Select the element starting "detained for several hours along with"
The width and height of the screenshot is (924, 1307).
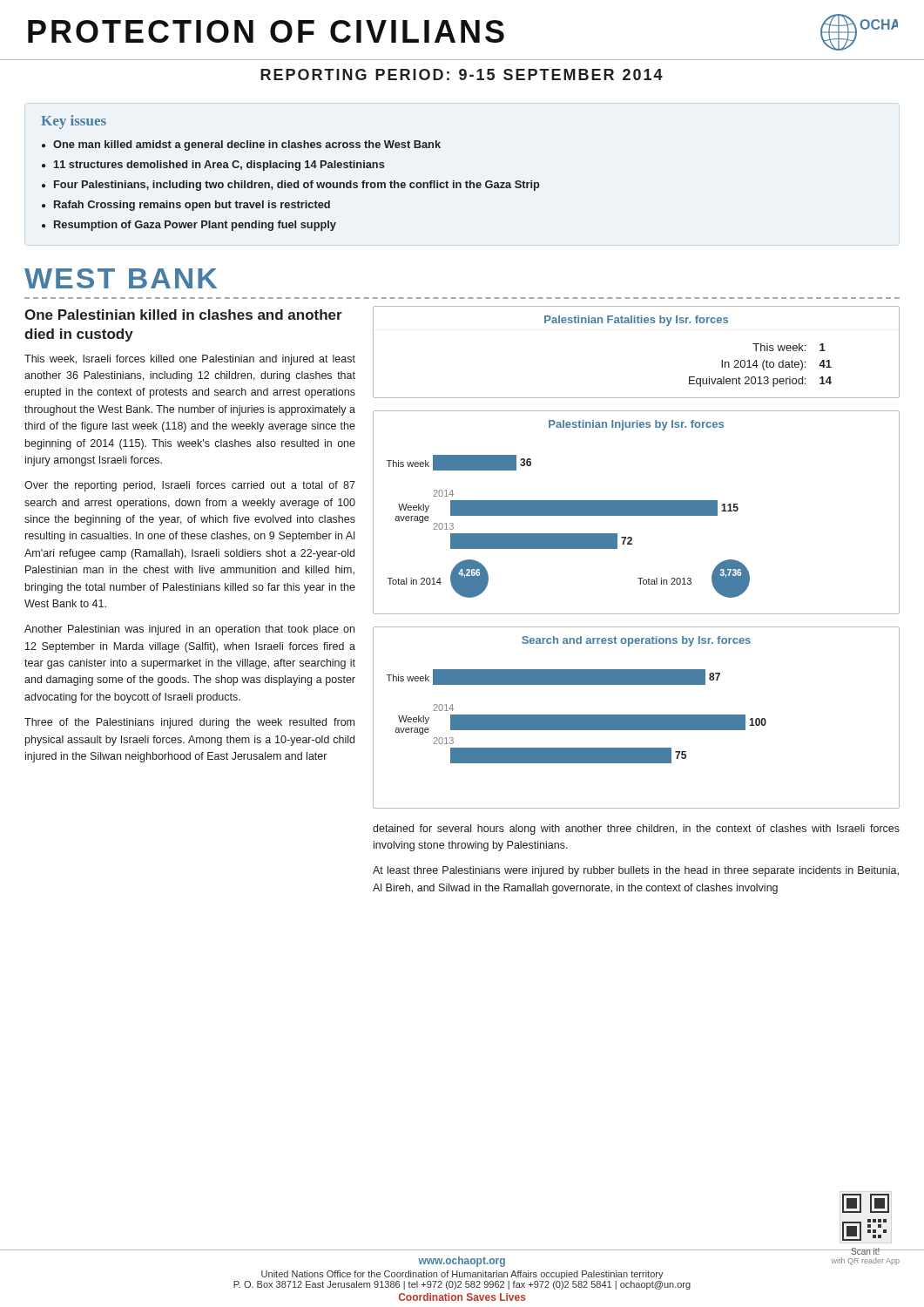(x=636, y=837)
